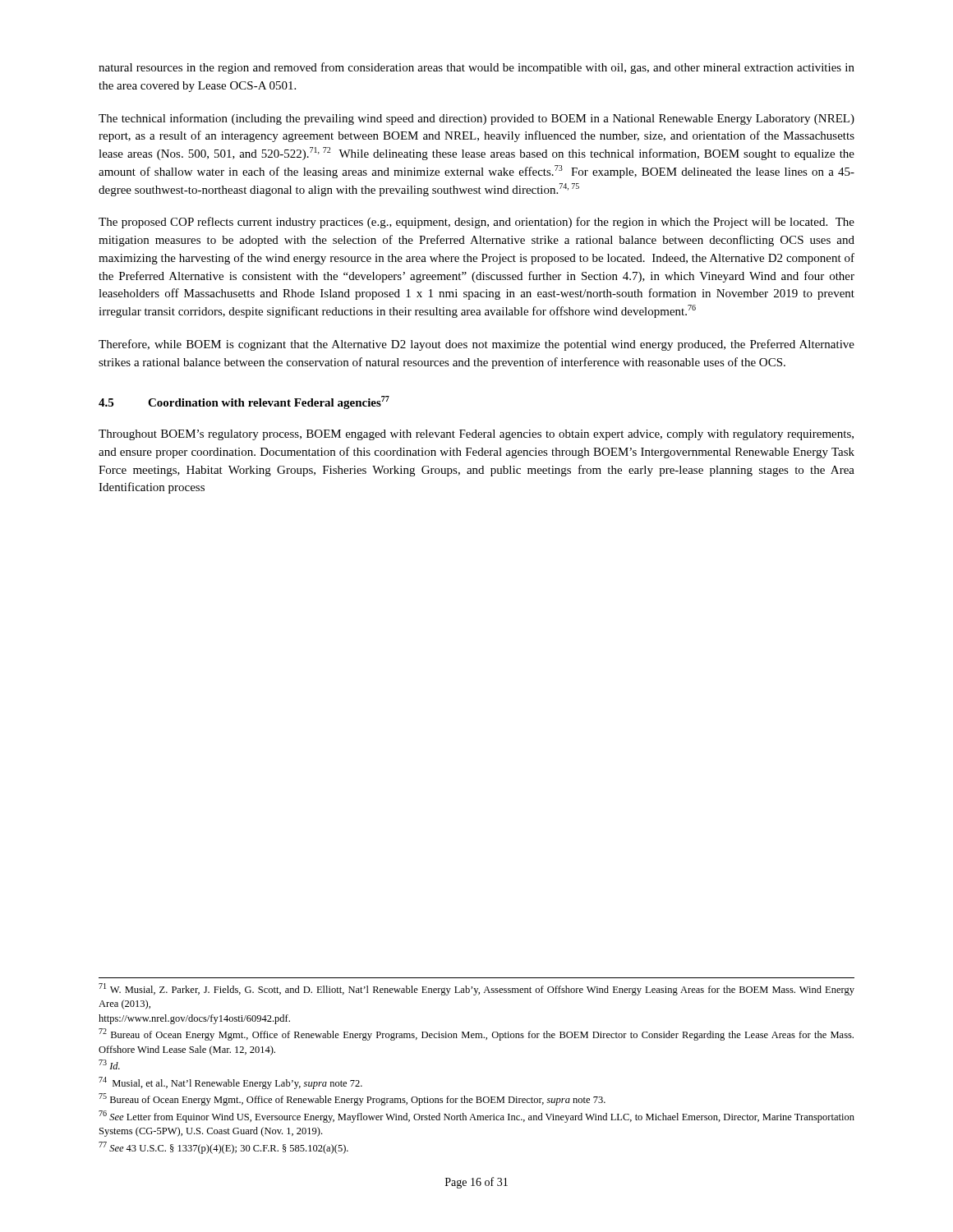Navigate to the element starting "72 Bureau of Ocean Energy"
953x1232 pixels.
tap(476, 1042)
